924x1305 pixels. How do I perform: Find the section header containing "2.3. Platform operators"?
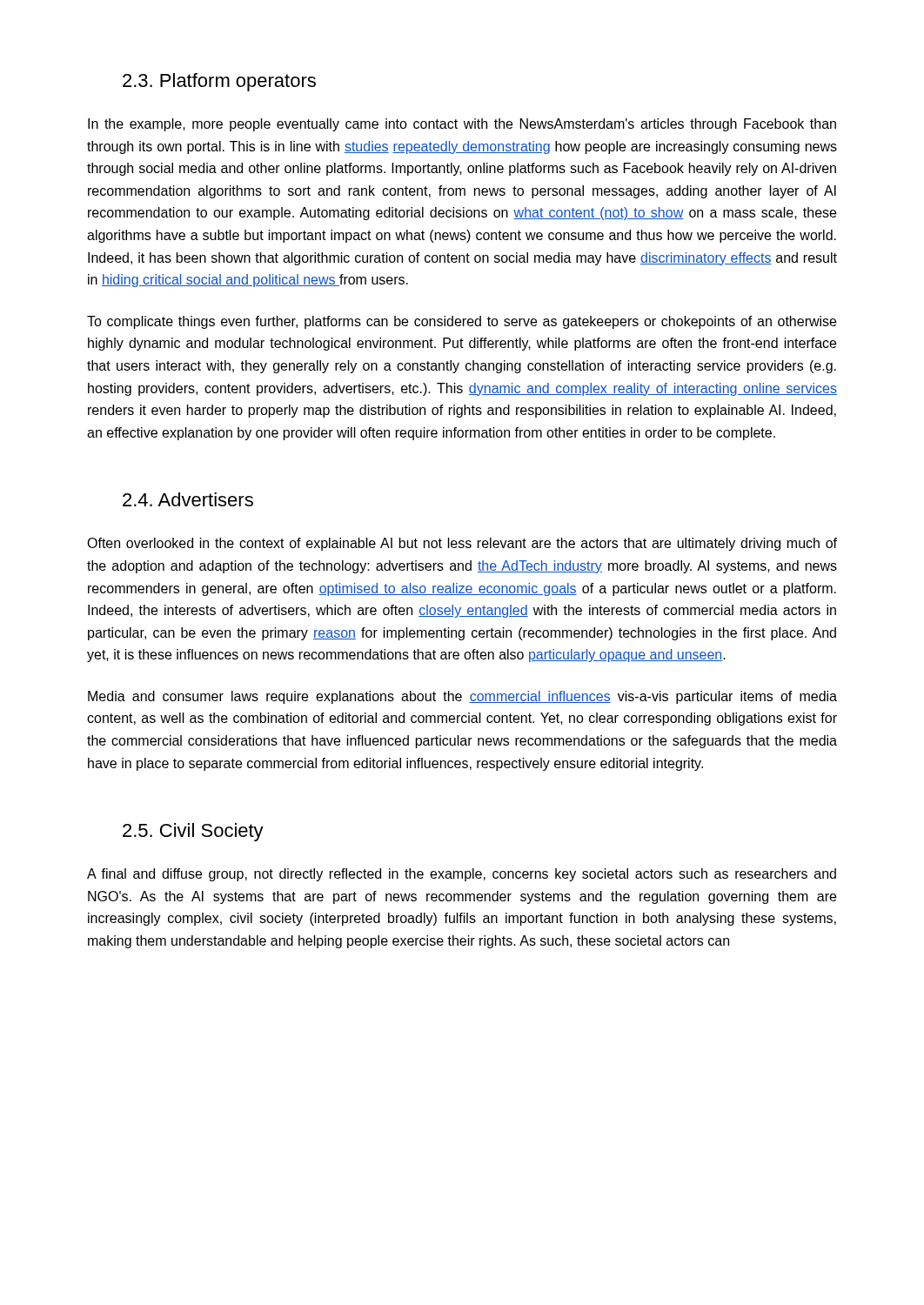click(x=219, y=80)
